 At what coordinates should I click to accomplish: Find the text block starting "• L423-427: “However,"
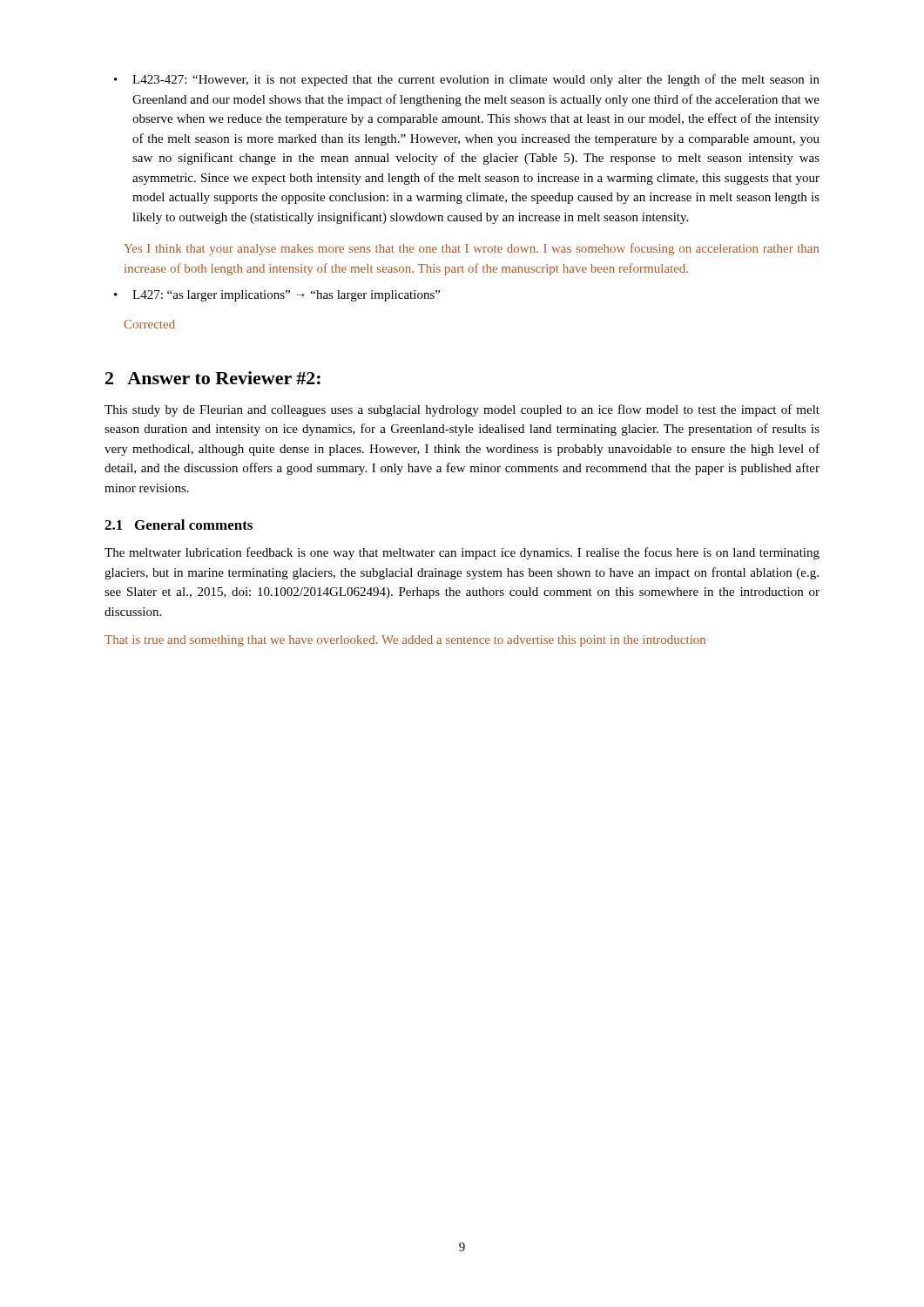[466, 148]
